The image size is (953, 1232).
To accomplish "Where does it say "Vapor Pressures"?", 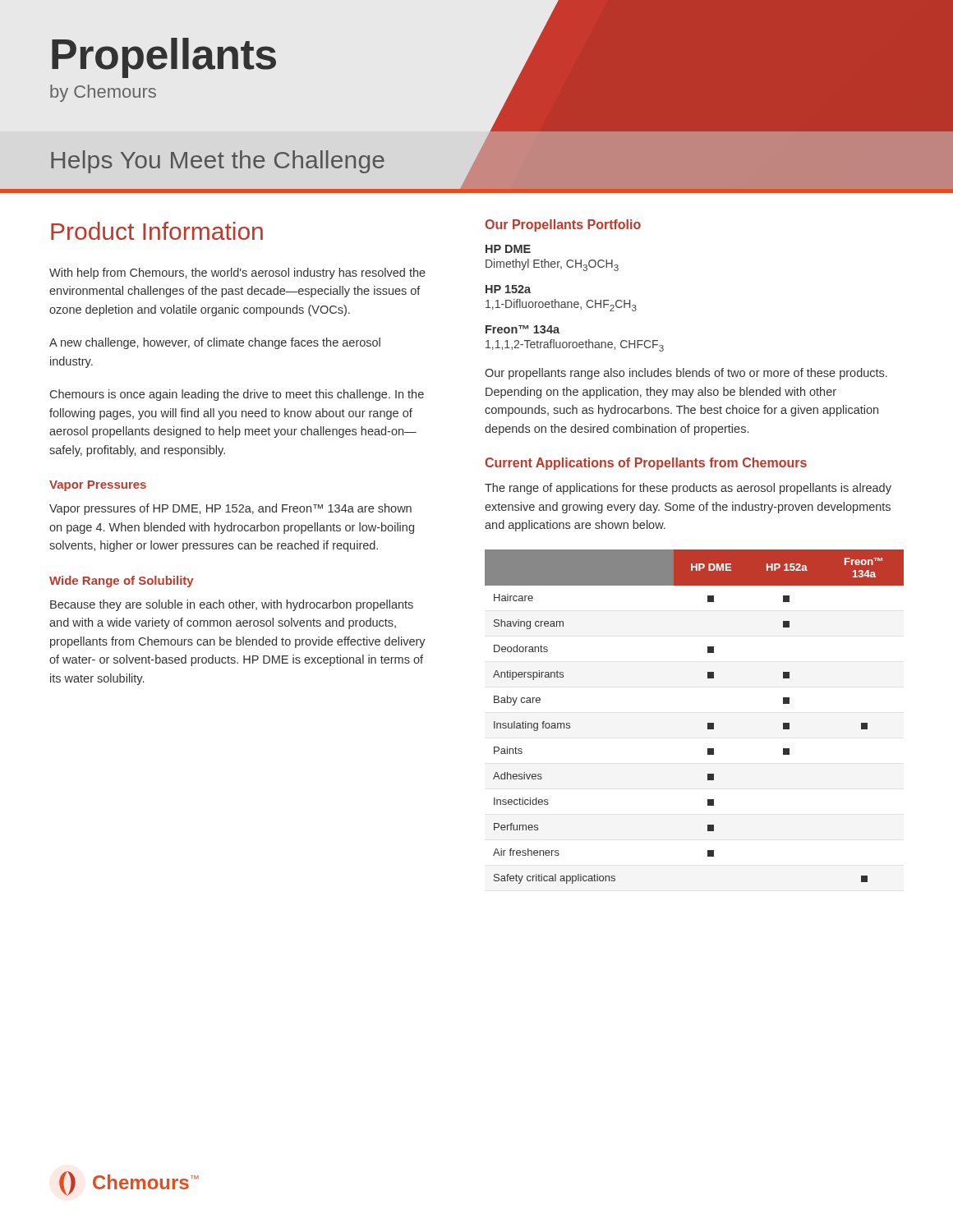I will click(x=98, y=484).
